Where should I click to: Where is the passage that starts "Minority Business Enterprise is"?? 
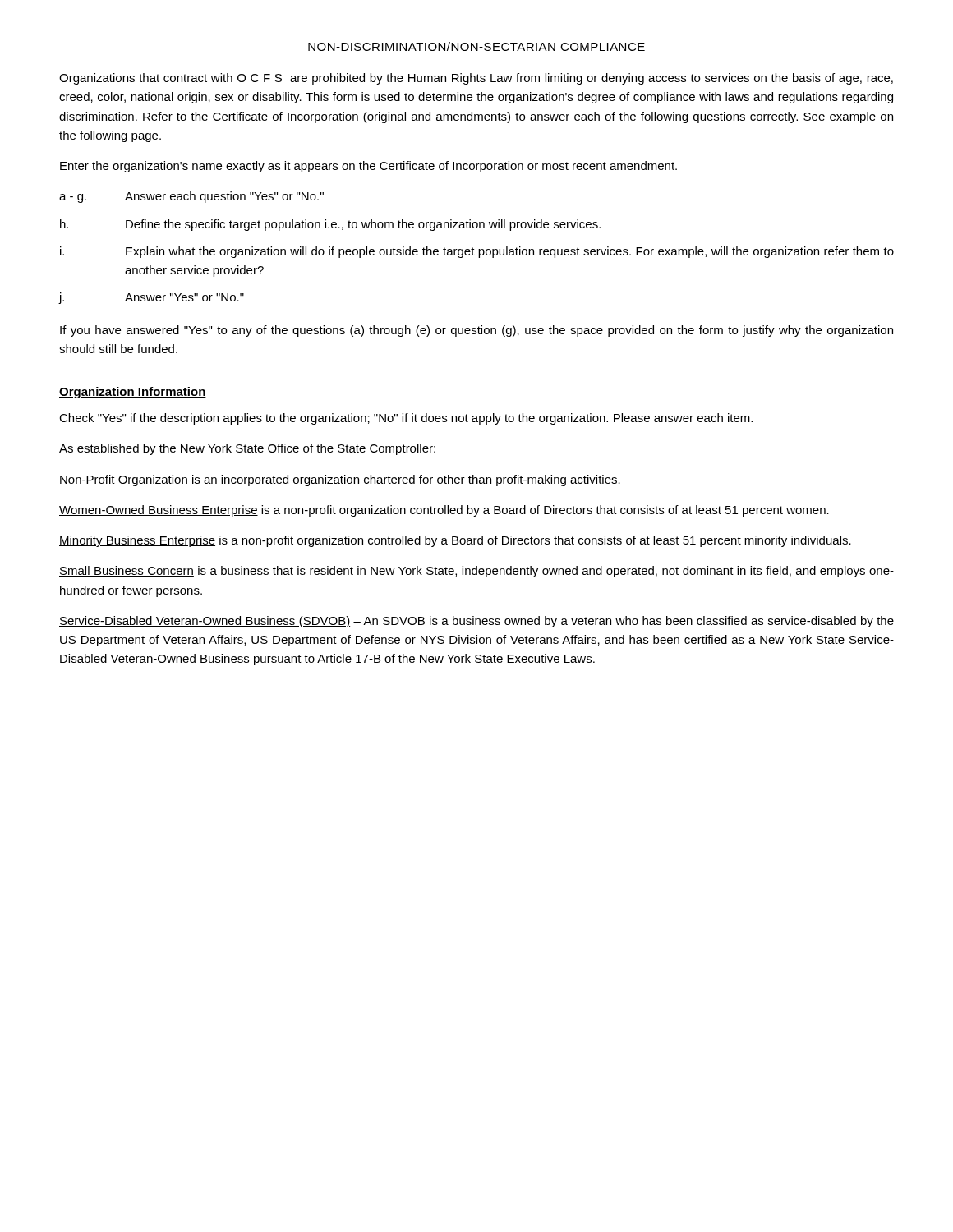455,540
